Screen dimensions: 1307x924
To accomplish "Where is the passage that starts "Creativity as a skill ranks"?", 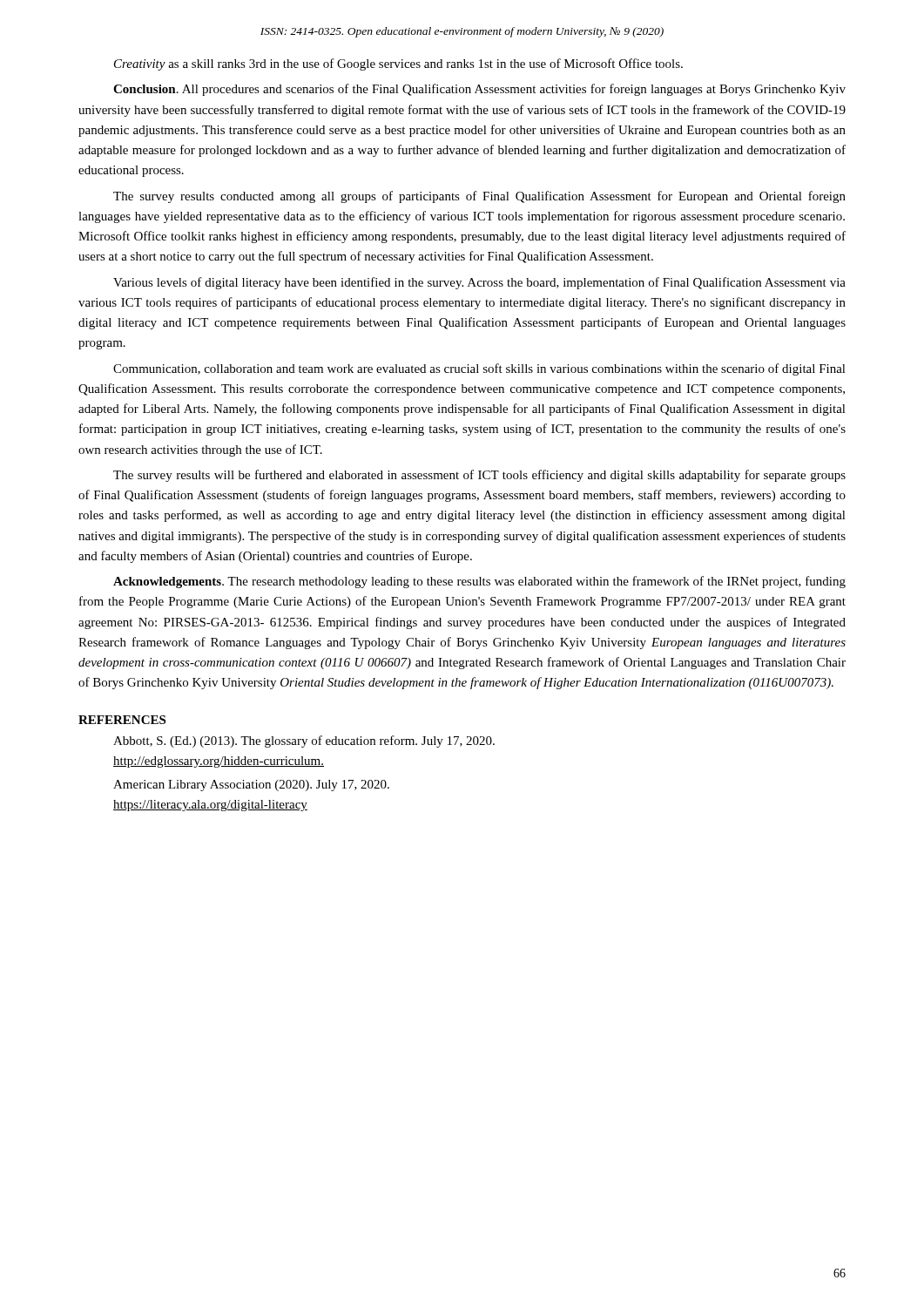I will [398, 64].
